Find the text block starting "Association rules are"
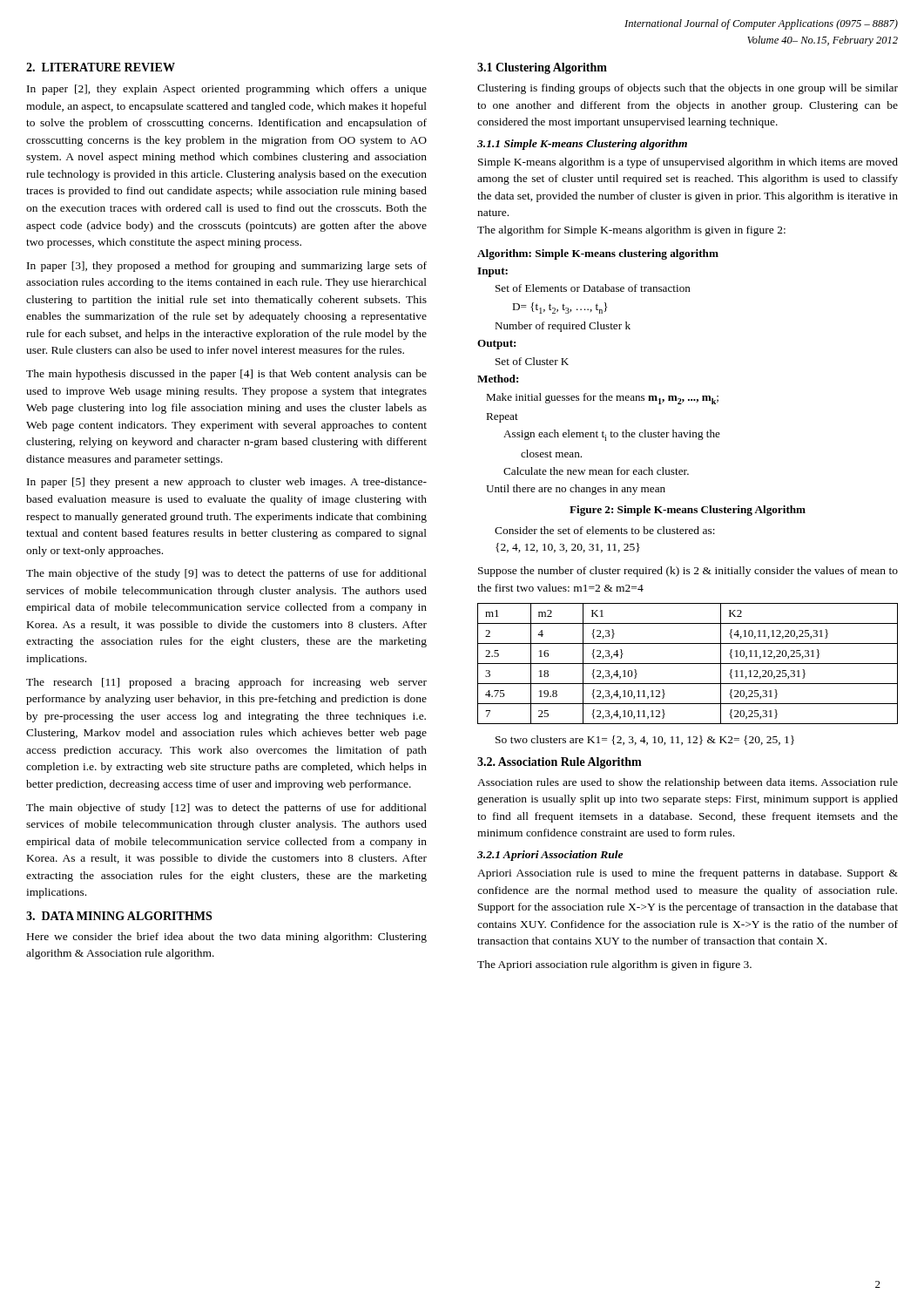This screenshot has height=1307, width=924. click(688, 808)
